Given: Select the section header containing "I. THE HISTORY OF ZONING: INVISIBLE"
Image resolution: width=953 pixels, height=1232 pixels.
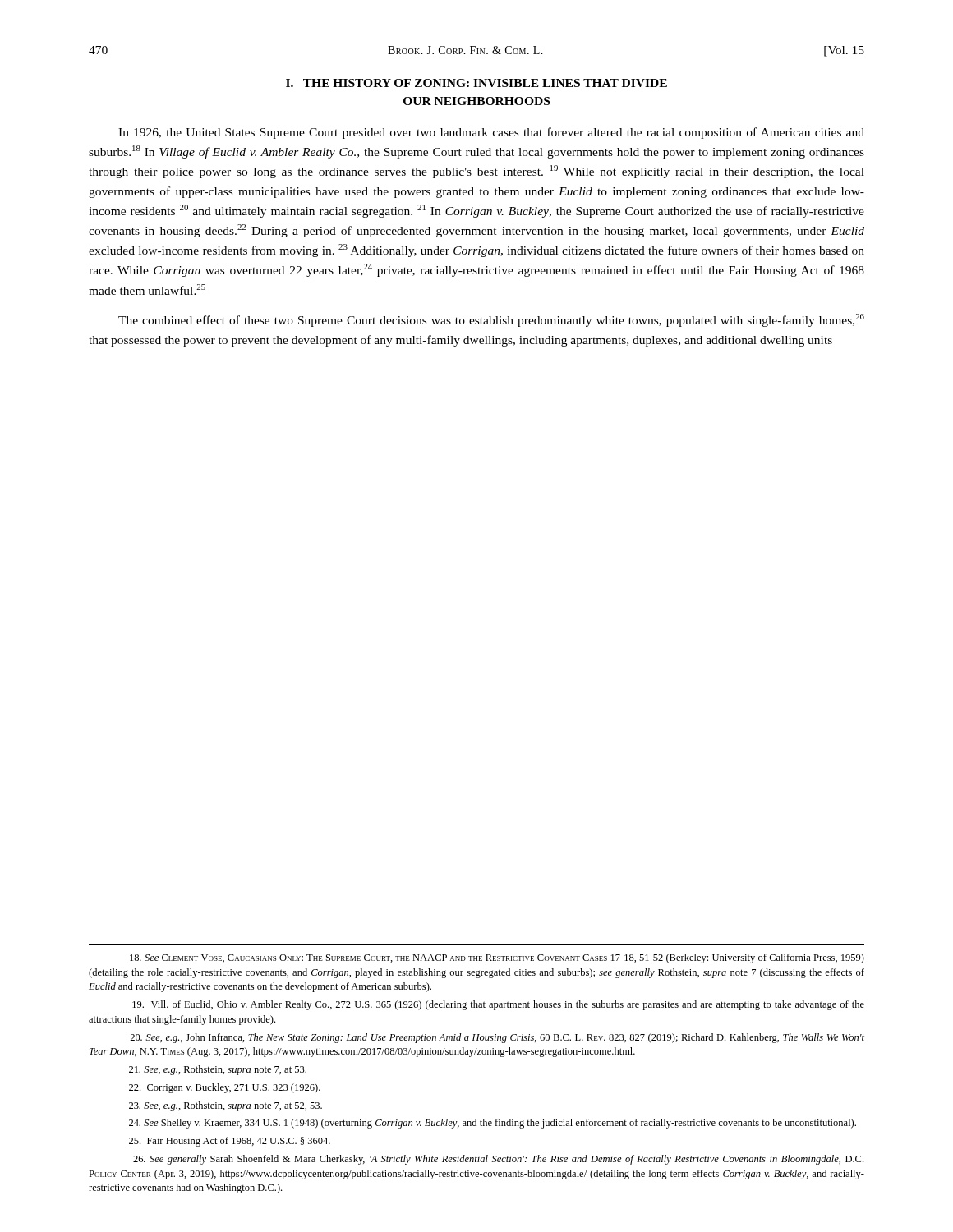Looking at the screenshot, I should (x=476, y=91).
